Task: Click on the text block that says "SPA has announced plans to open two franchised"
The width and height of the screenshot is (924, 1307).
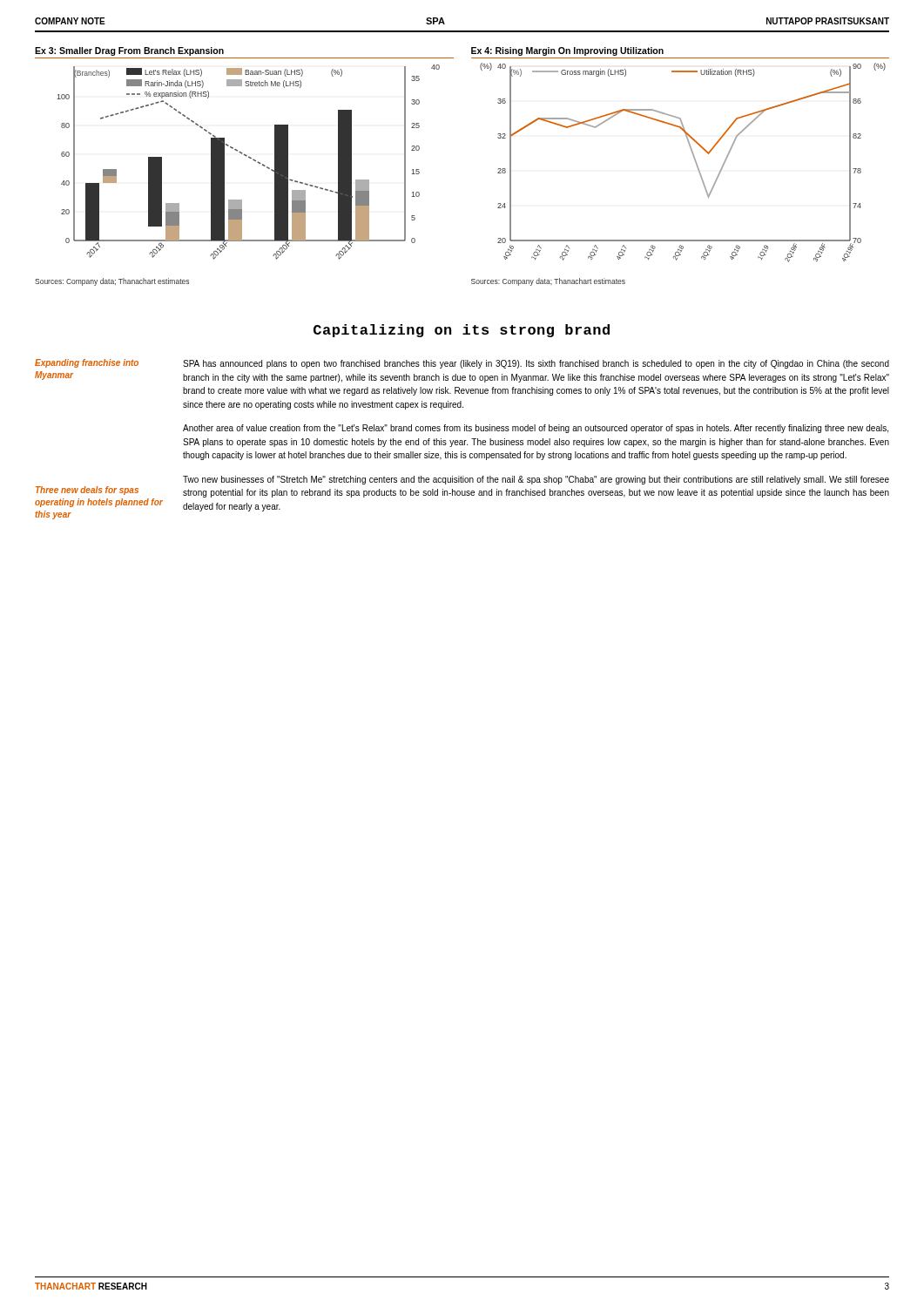Action: click(536, 384)
